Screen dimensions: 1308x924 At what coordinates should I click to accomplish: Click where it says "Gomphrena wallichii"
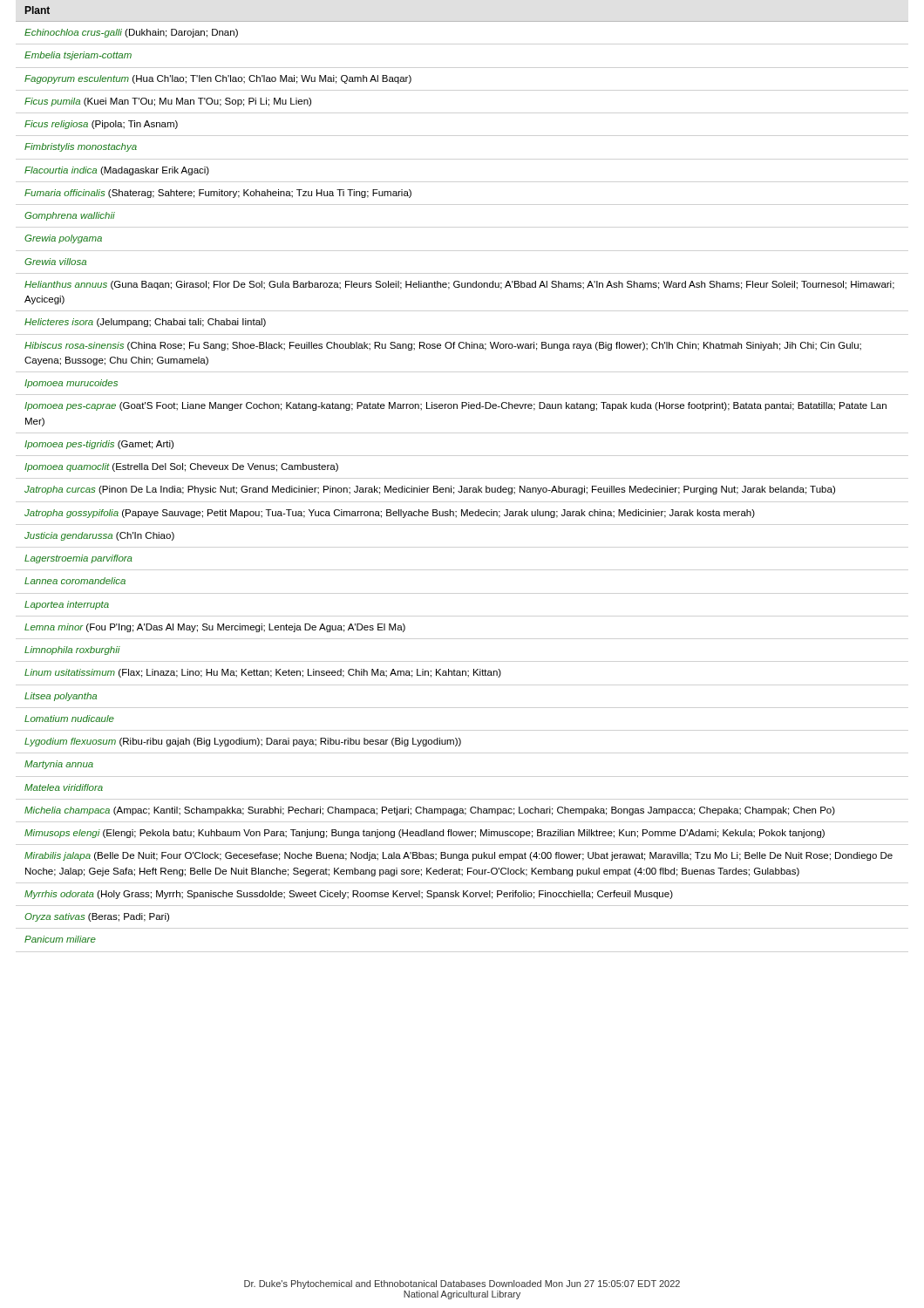(x=70, y=215)
